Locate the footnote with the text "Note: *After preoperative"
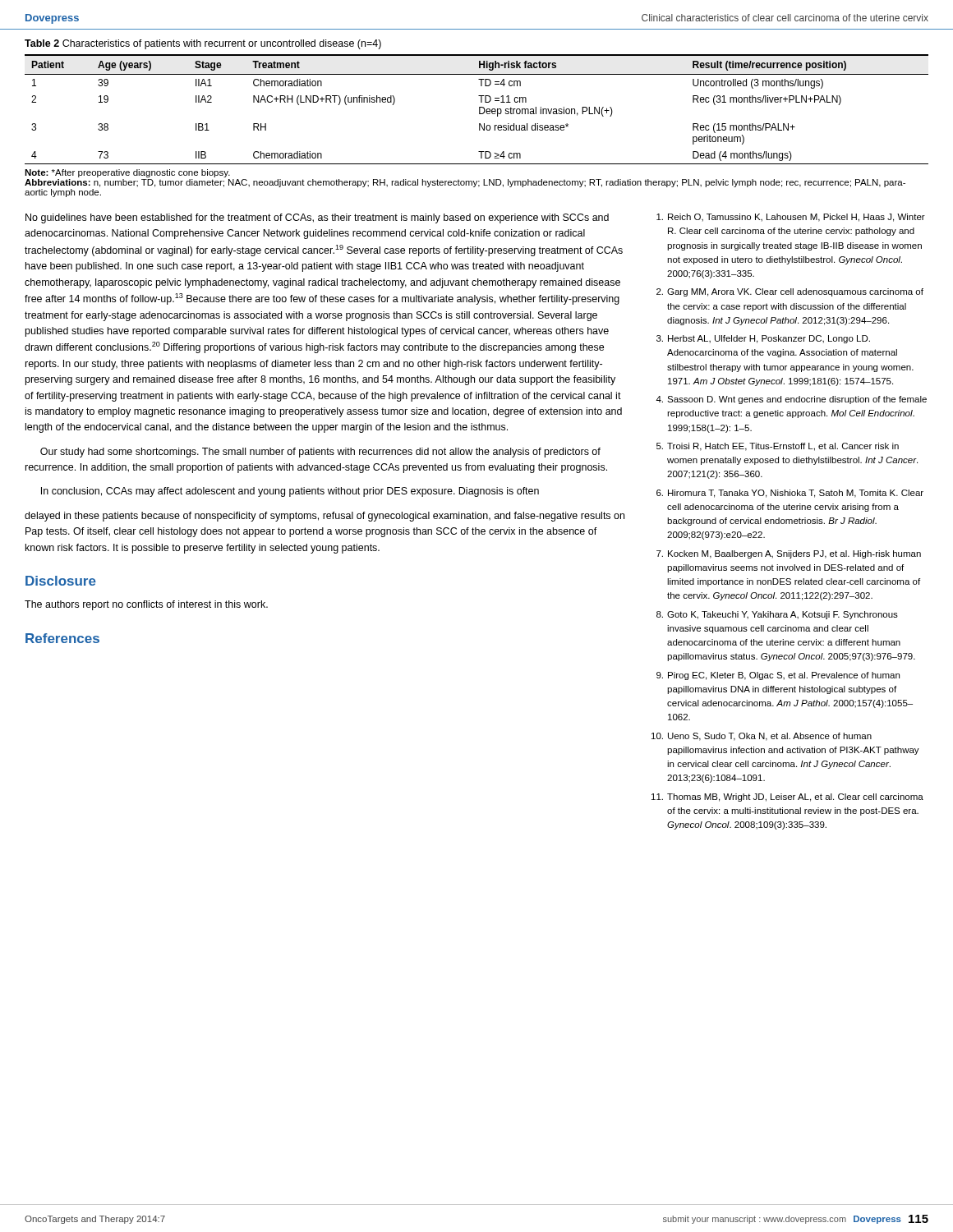This screenshot has height=1232, width=953. click(465, 182)
